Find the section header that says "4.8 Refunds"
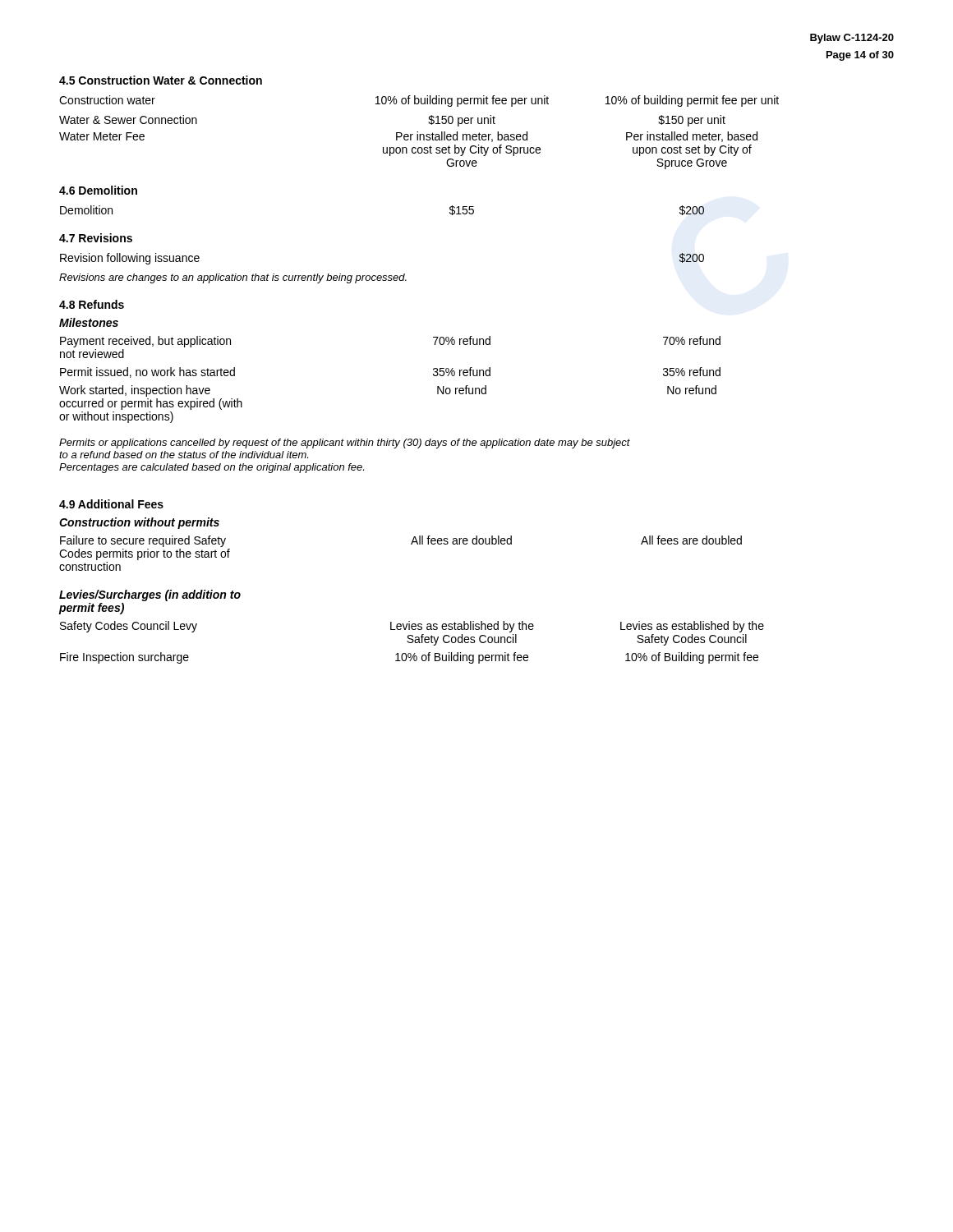Image resolution: width=953 pixels, height=1232 pixels. 92,305
